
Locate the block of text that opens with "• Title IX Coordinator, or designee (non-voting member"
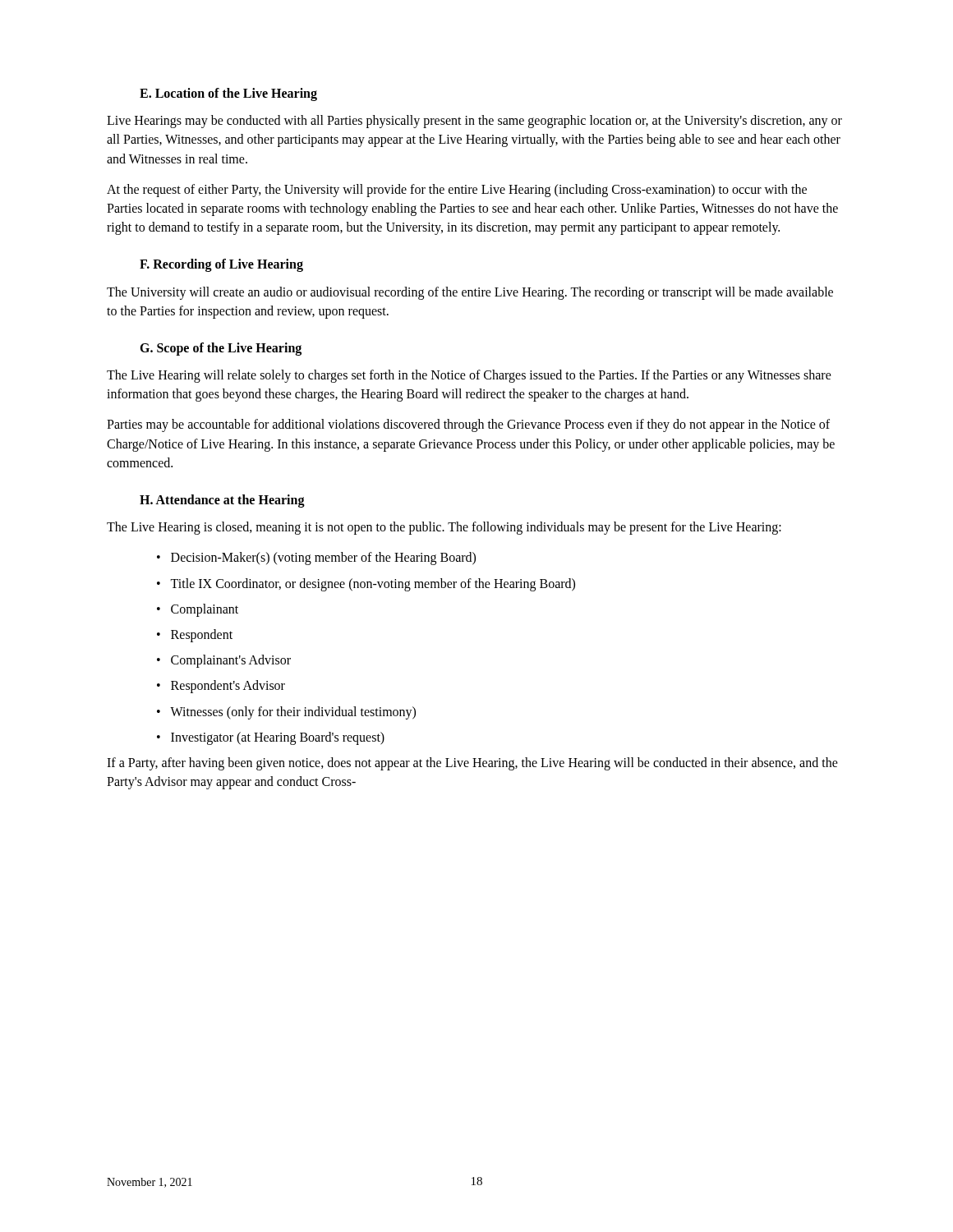point(501,583)
